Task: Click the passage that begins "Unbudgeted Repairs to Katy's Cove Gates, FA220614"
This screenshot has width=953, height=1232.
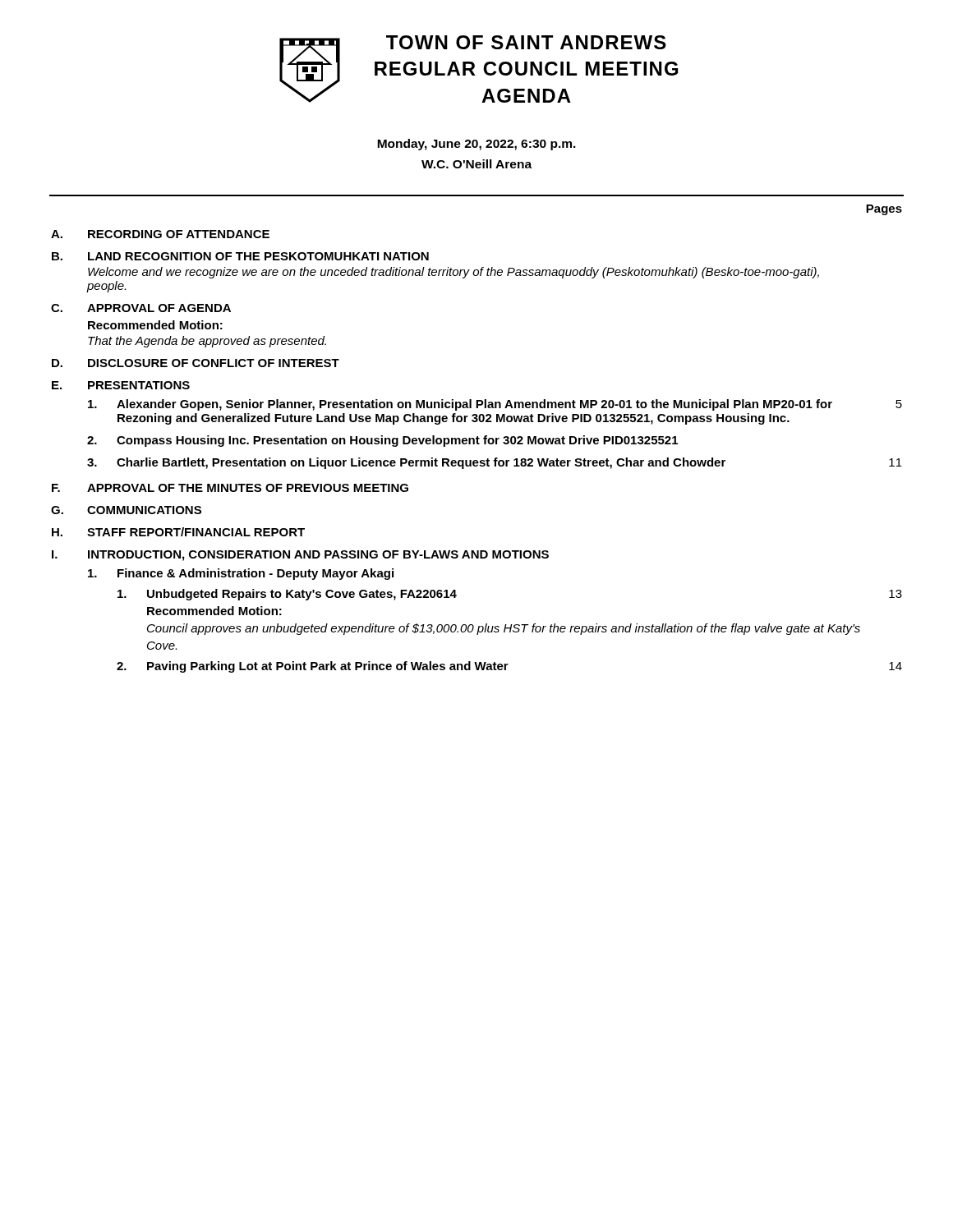Action: pos(509,618)
